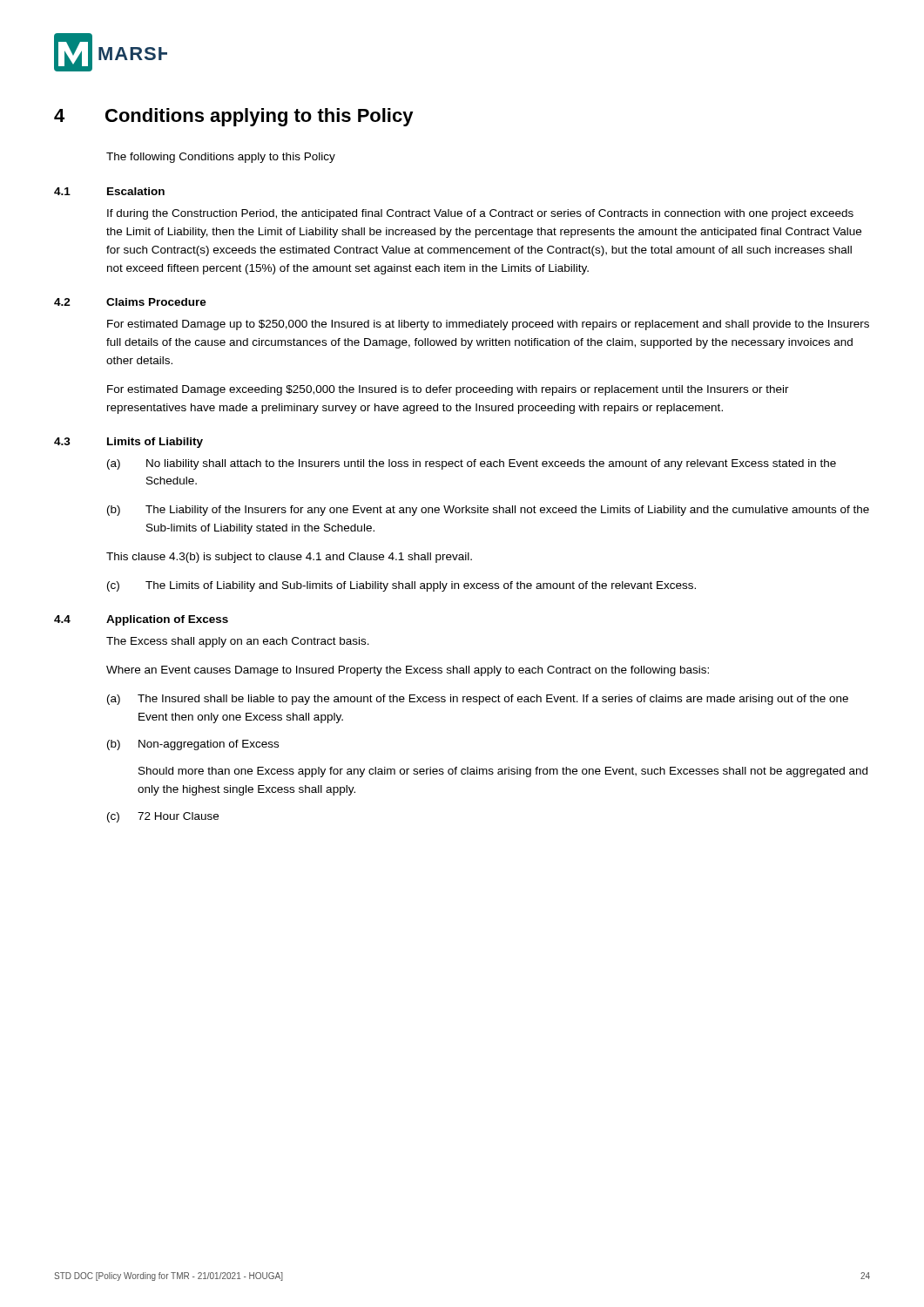Viewport: 924px width, 1307px height.
Task: Find the section header that reads "4.2 Claims Procedure"
Action: click(130, 302)
